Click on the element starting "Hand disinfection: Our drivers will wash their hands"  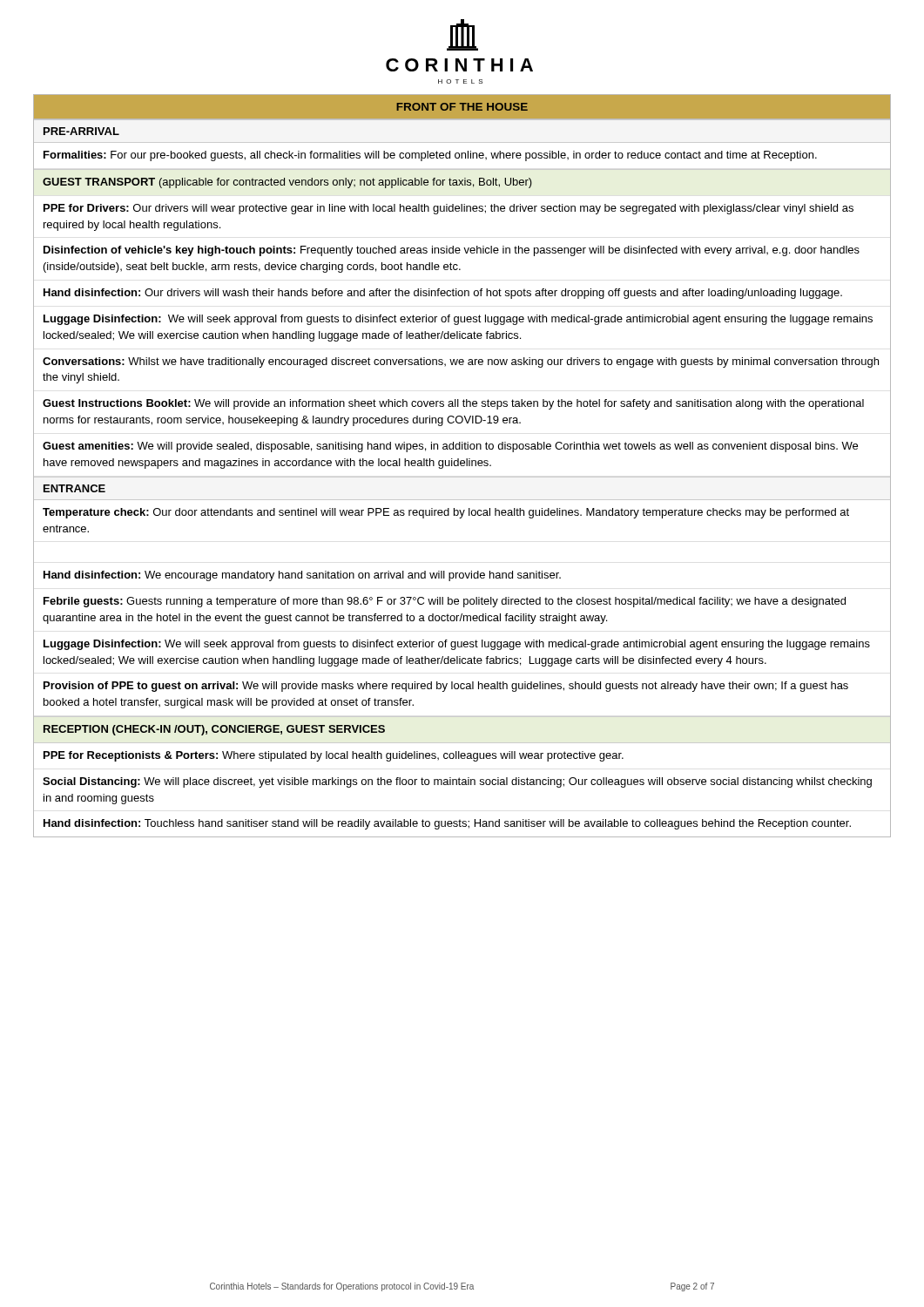tap(443, 292)
